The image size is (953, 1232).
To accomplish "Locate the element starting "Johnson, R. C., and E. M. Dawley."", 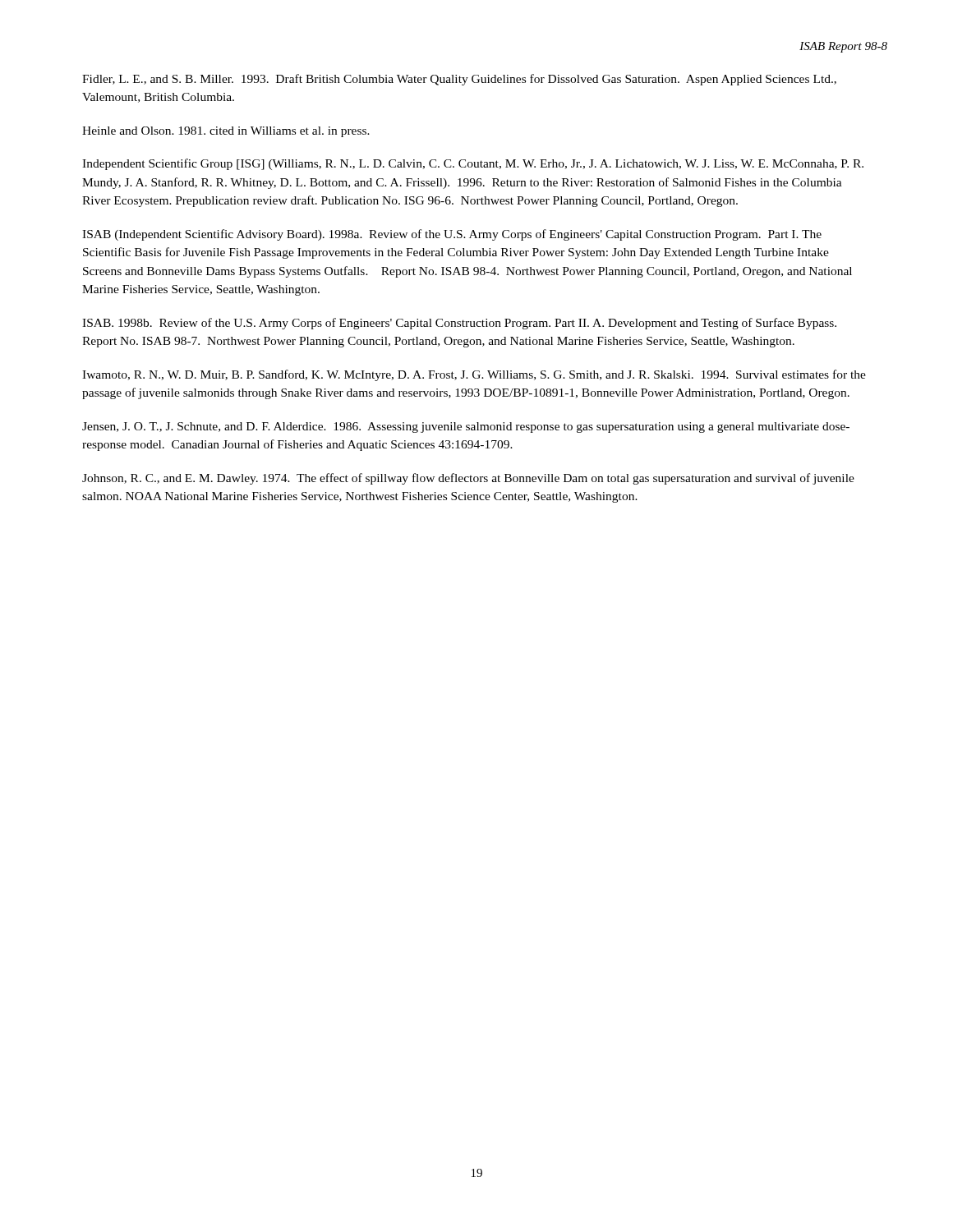I will pos(468,486).
